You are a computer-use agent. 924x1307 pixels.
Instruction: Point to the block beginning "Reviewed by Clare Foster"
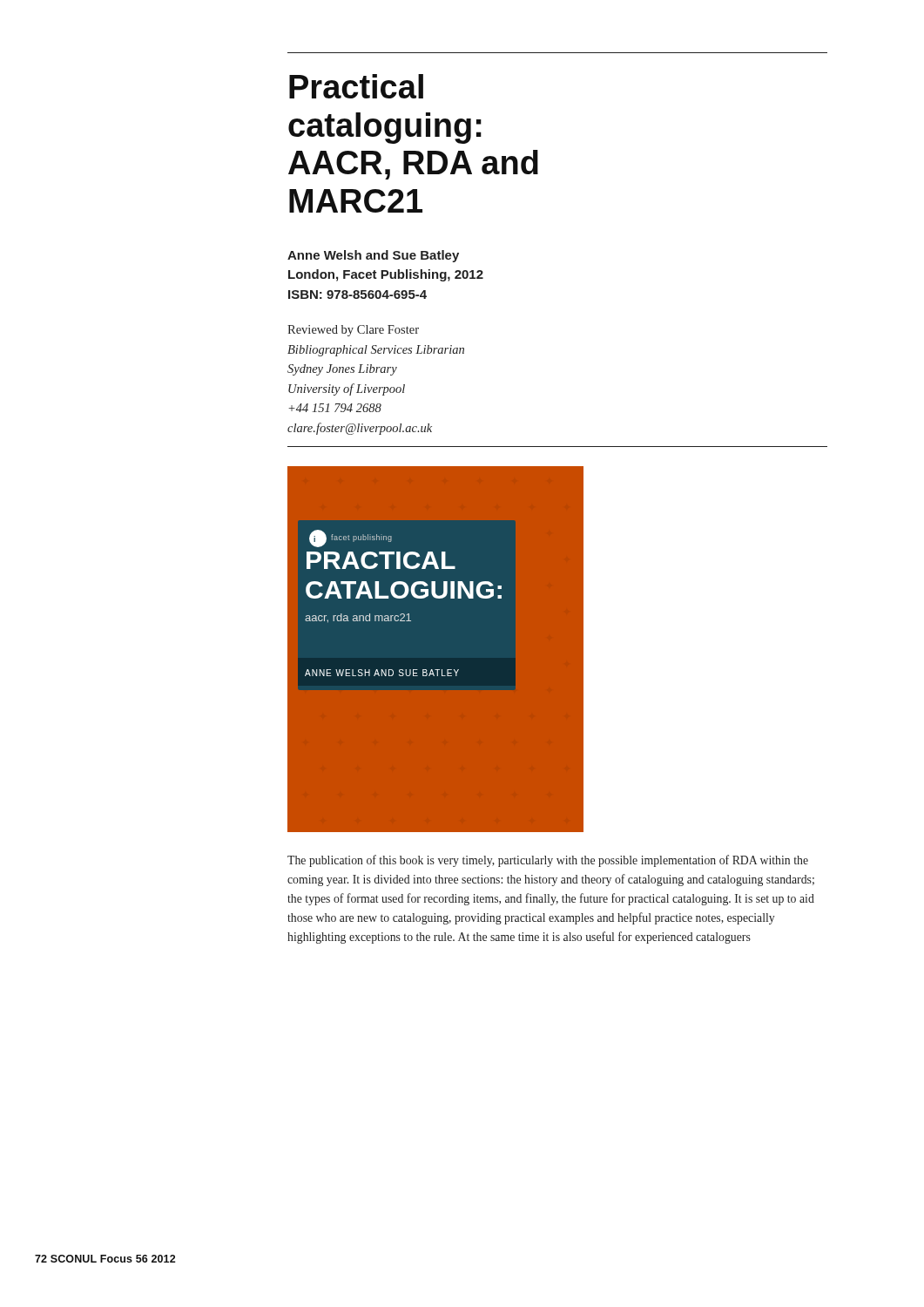(376, 379)
